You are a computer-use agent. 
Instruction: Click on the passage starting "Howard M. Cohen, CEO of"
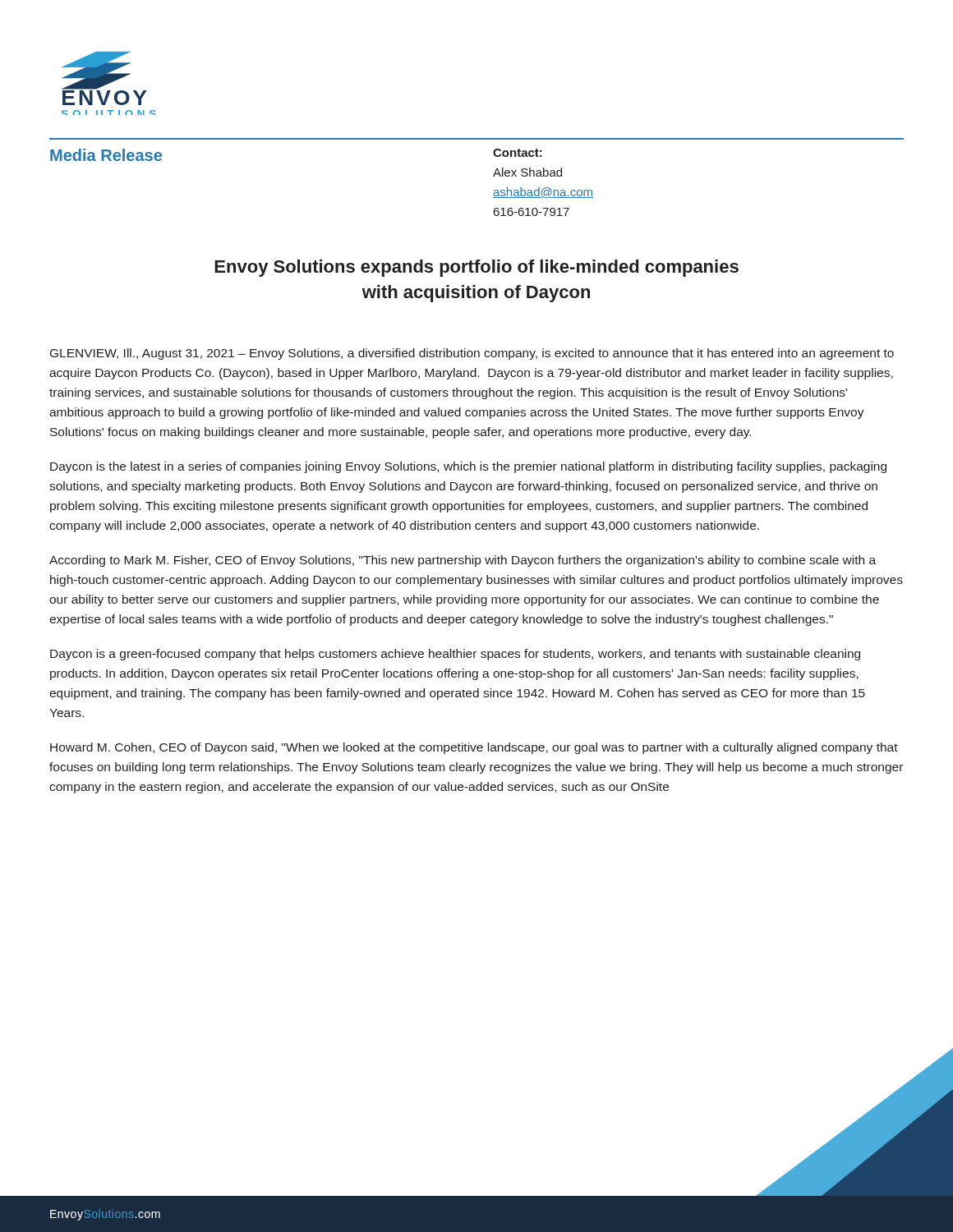click(476, 767)
